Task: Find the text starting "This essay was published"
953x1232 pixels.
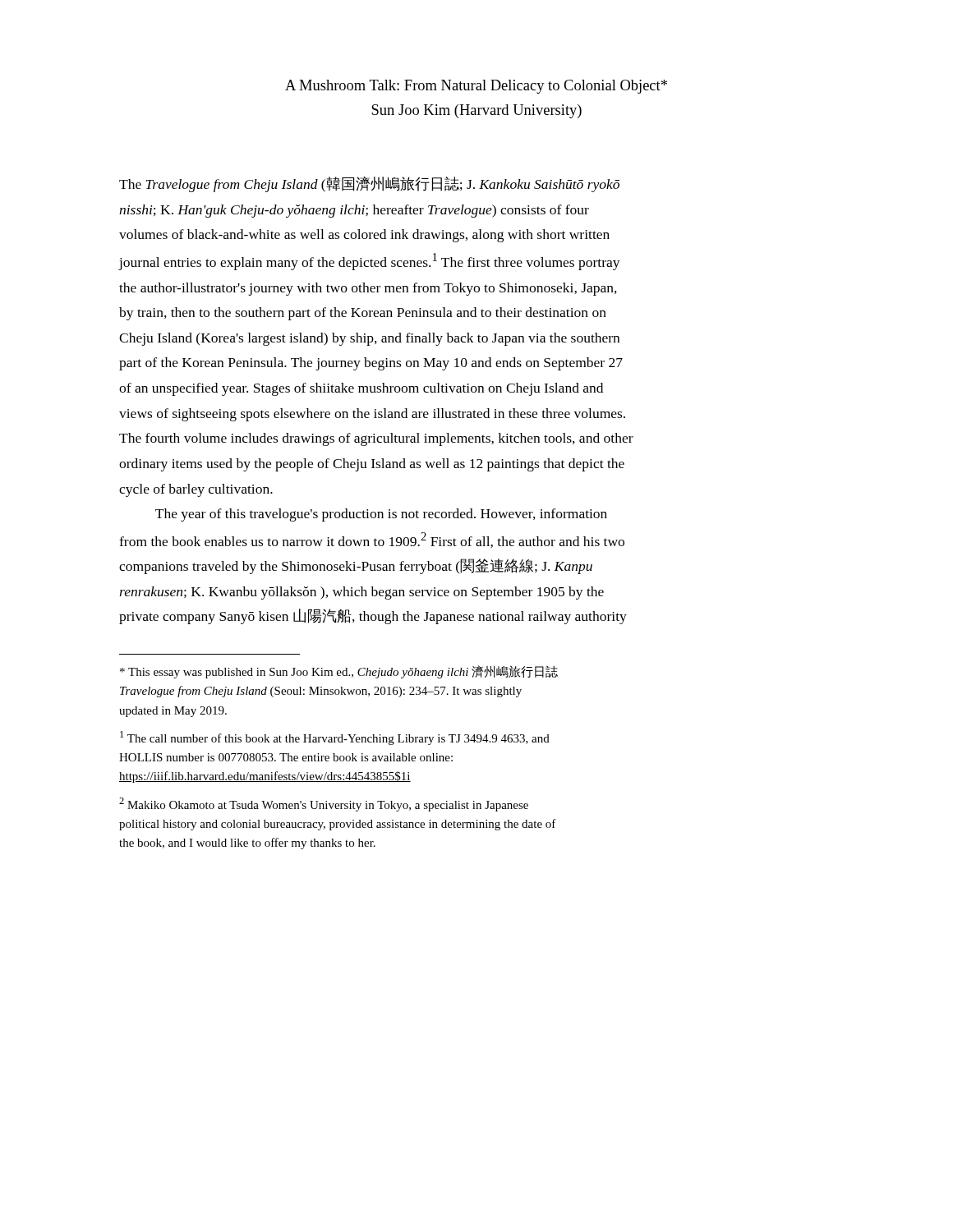Action: coord(339,691)
